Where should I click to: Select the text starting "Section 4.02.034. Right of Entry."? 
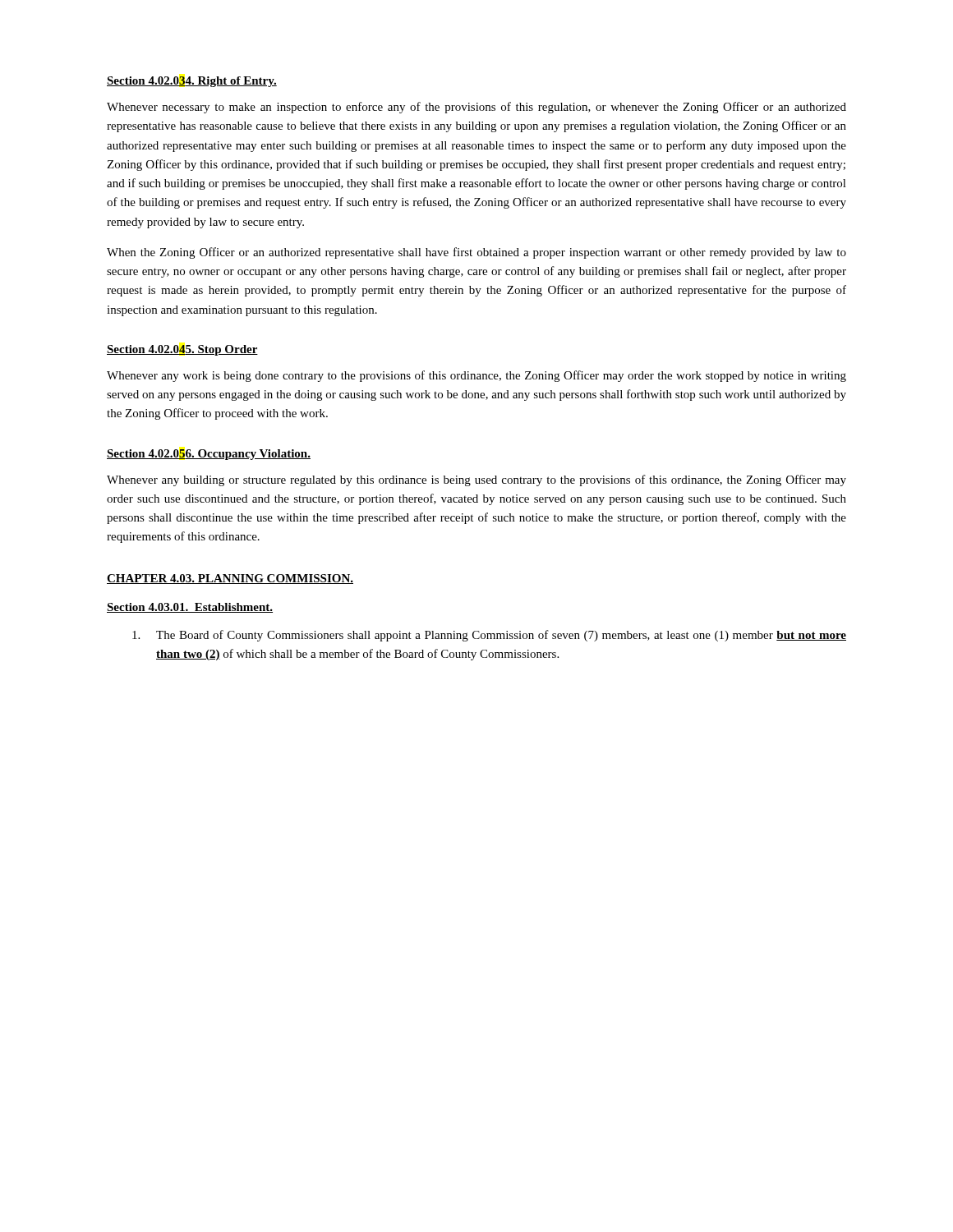(192, 81)
